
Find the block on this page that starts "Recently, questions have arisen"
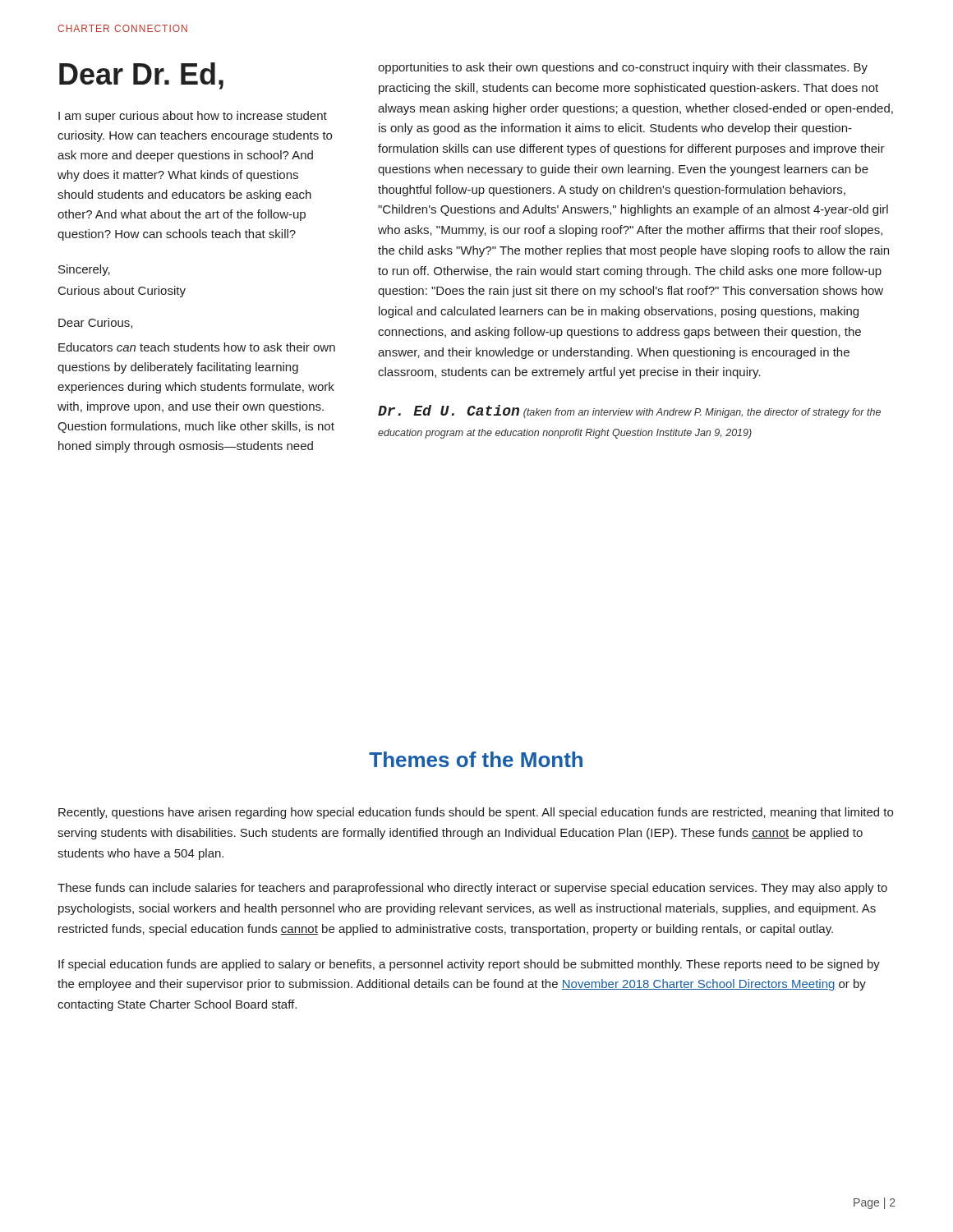pyautogui.click(x=476, y=832)
